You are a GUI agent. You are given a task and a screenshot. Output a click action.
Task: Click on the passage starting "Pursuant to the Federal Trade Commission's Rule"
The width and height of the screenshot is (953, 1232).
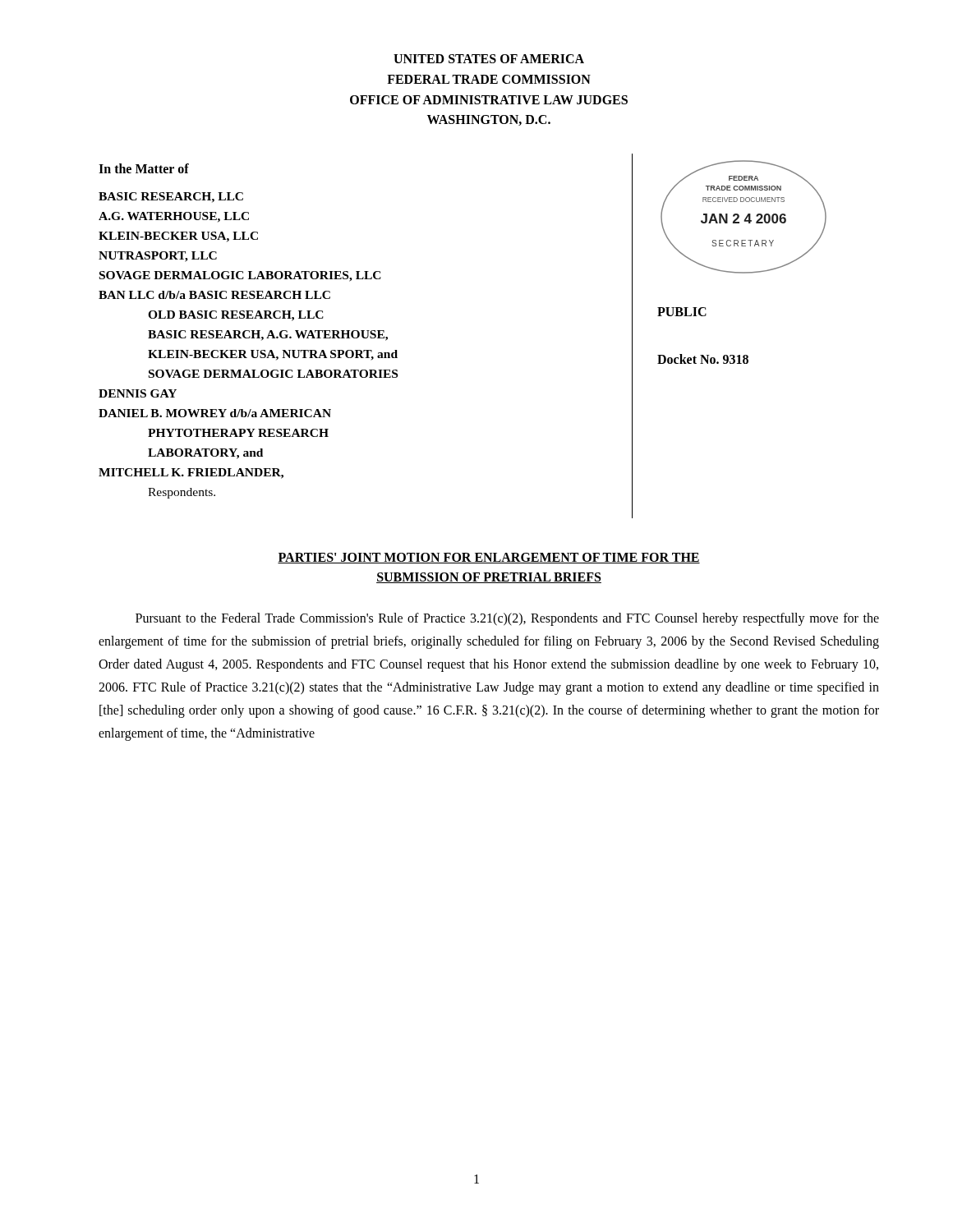click(x=489, y=676)
